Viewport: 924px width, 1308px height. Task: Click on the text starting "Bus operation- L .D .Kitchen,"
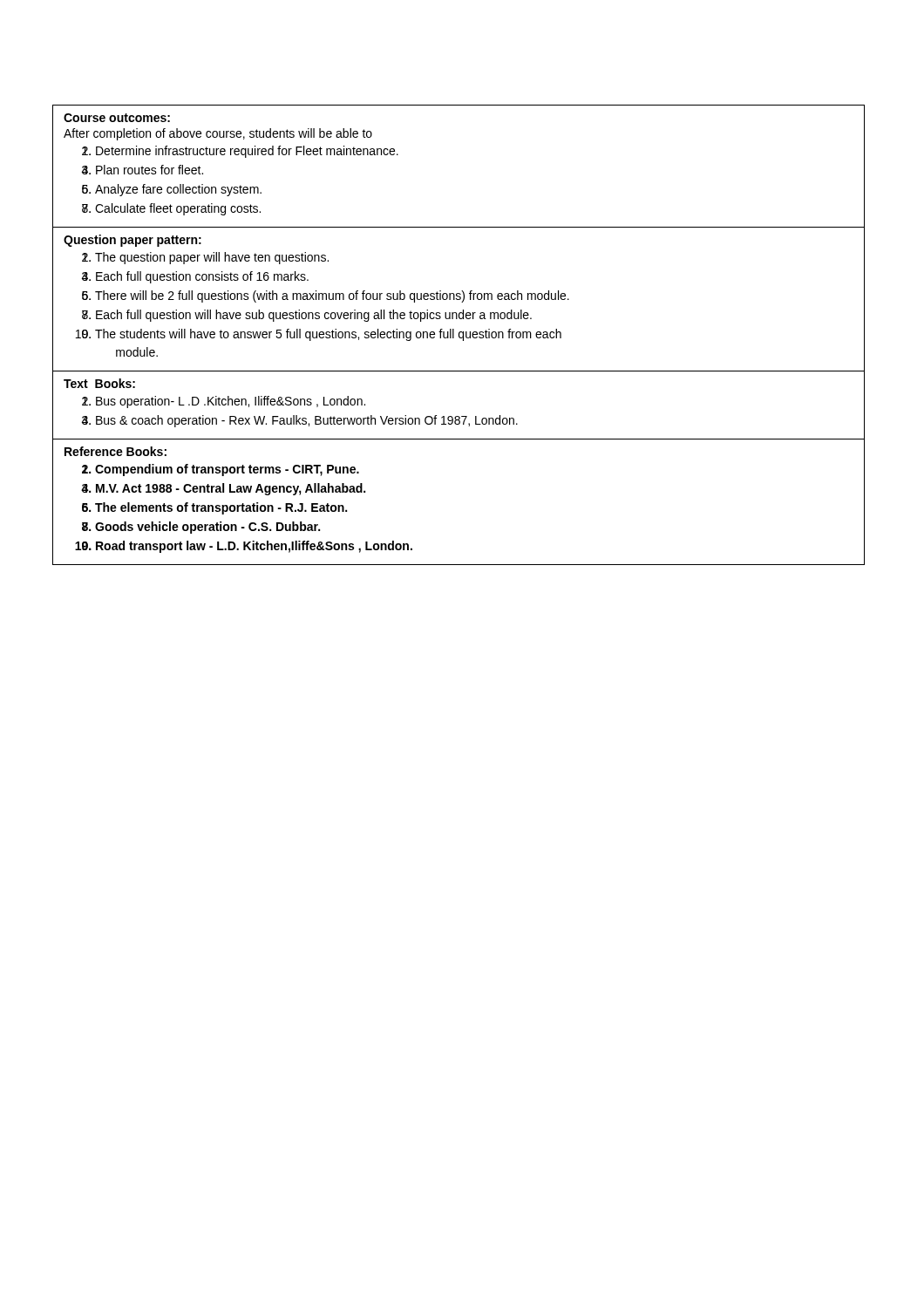pos(231,402)
